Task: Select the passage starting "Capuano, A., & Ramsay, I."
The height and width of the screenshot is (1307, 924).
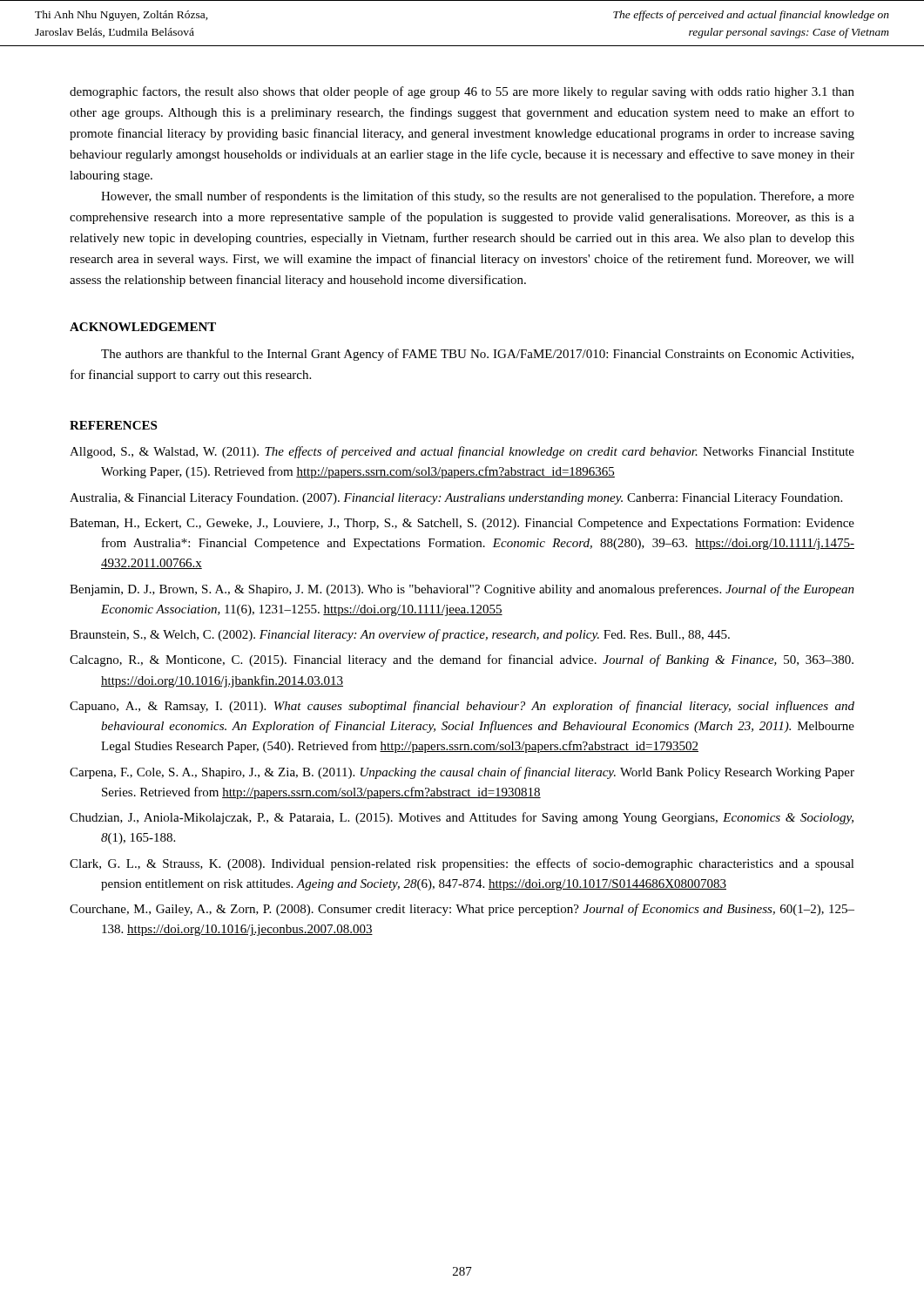Action: click(462, 726)
